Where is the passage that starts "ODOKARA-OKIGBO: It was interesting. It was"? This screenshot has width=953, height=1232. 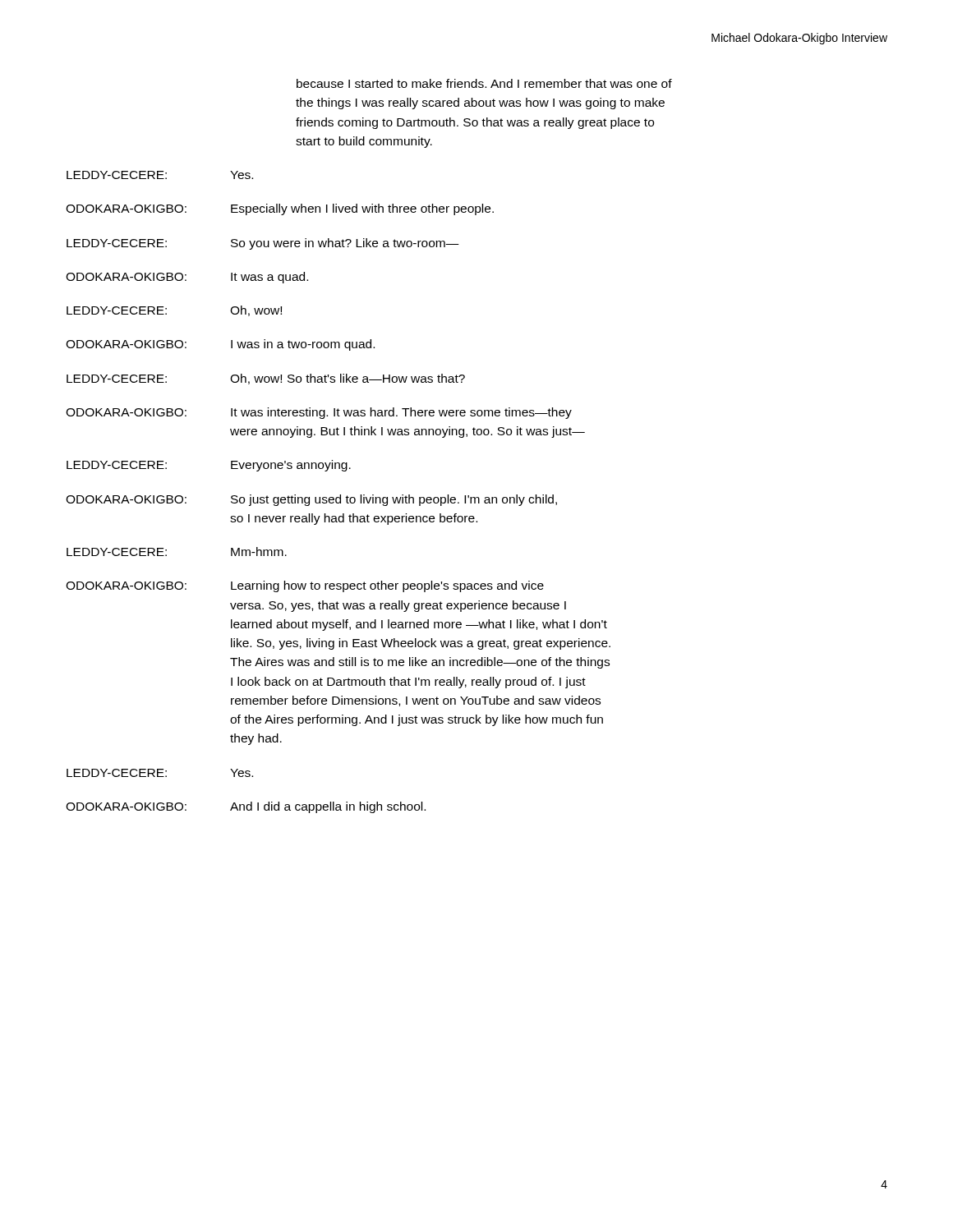click(x=476, y=421)
